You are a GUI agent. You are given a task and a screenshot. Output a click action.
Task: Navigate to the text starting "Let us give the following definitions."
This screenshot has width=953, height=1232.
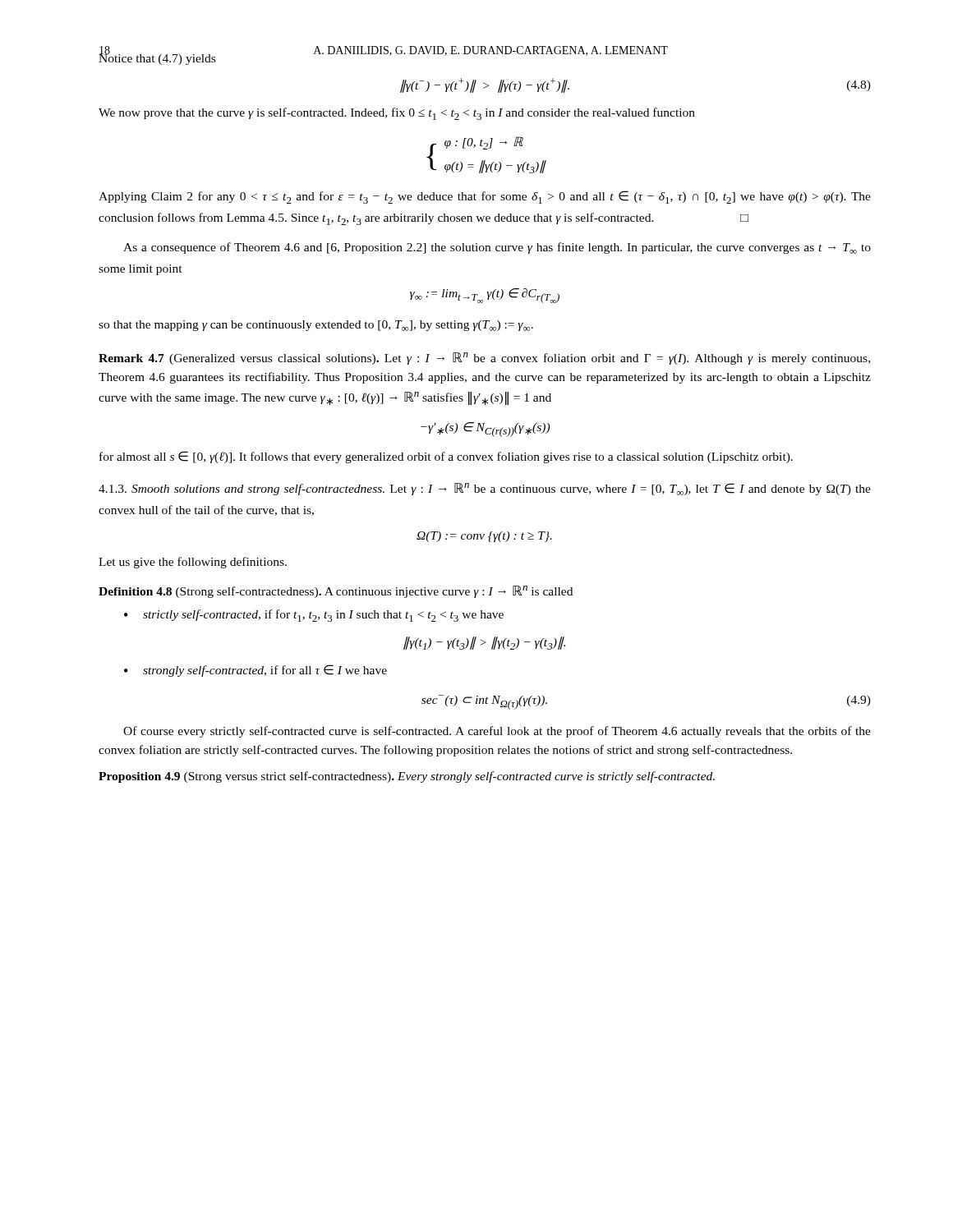pos(193,563)
